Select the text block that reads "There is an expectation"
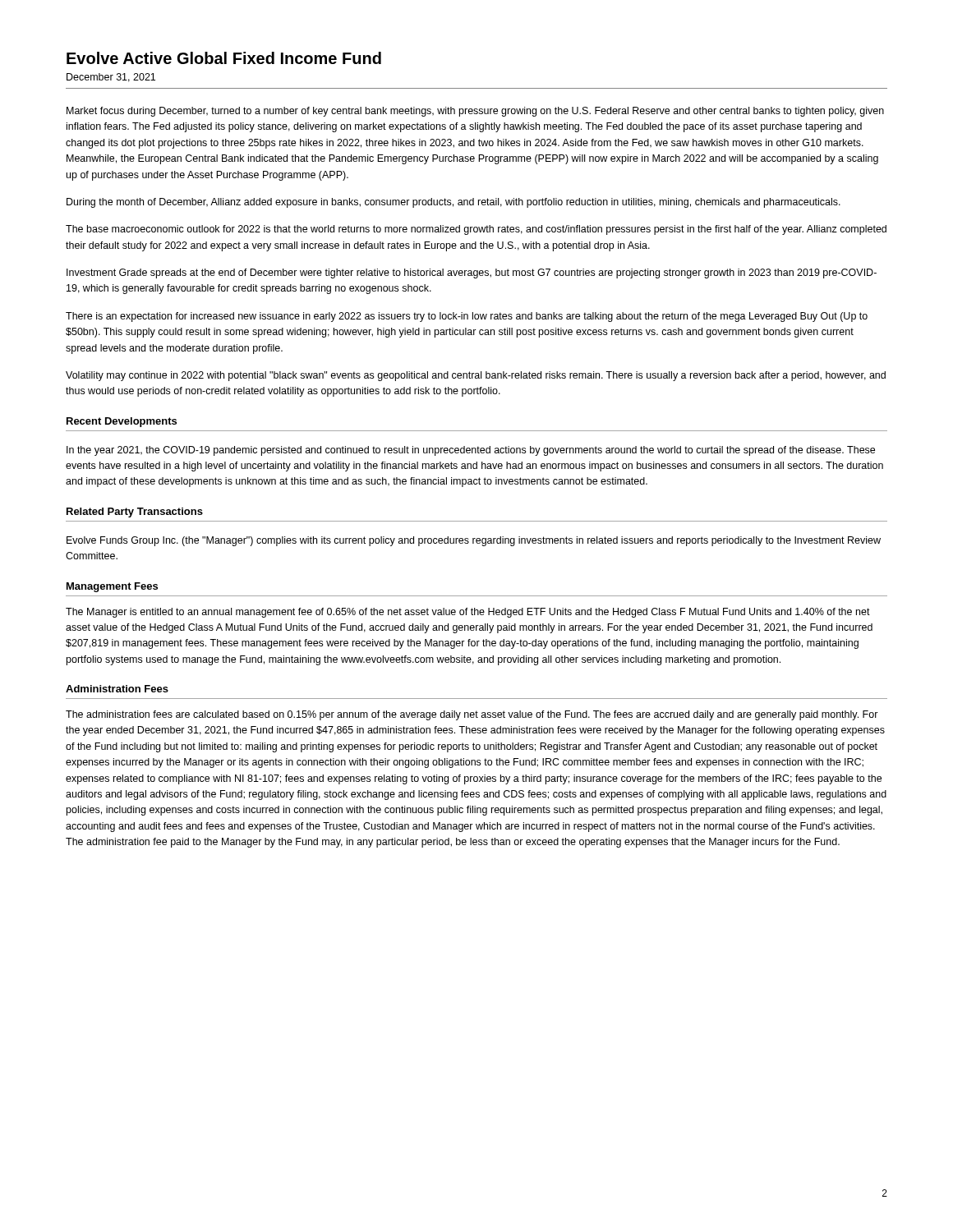953x1232 pixels. coord(467,332)
